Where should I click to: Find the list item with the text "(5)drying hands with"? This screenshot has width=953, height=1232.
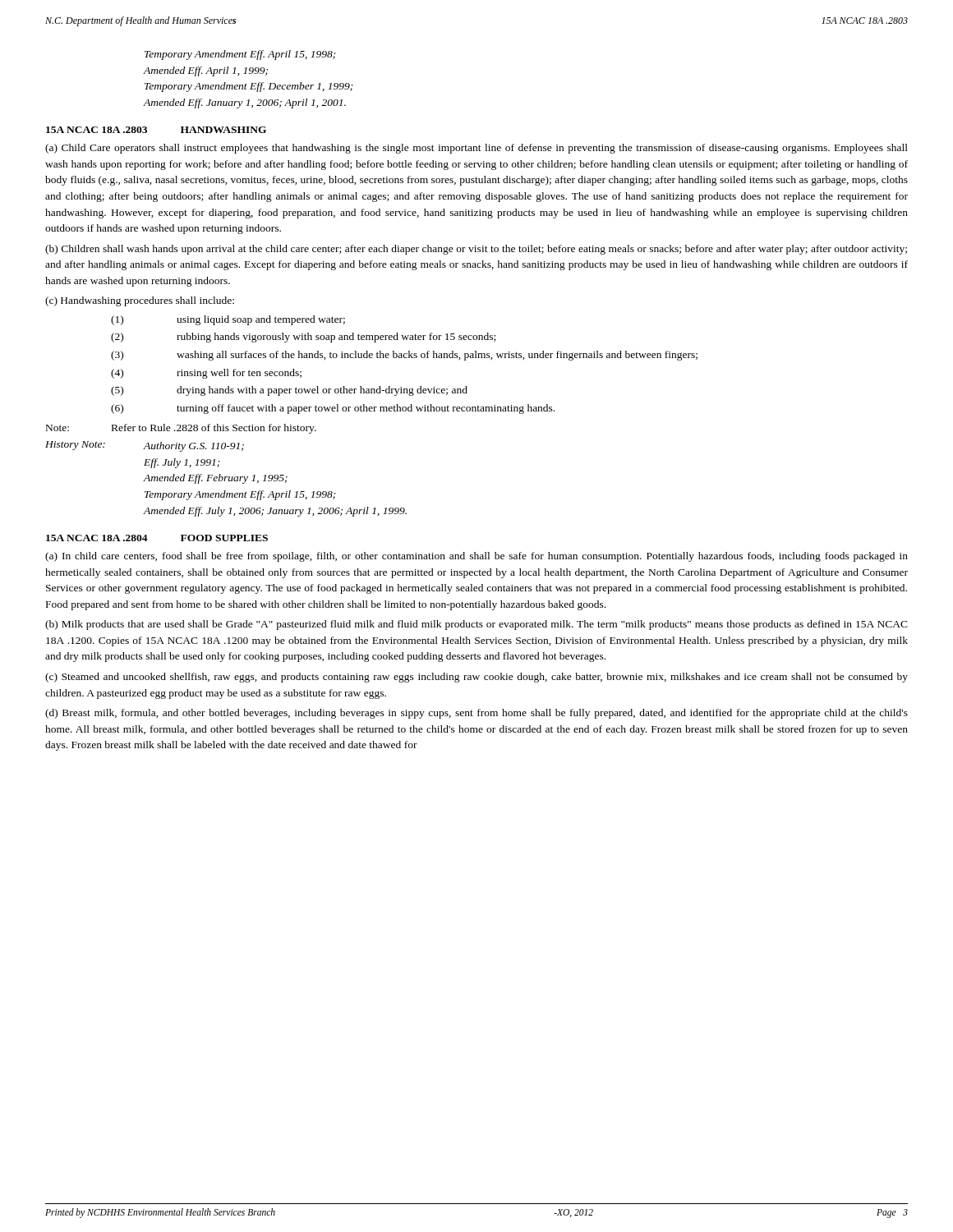click(x=476, y=390)
